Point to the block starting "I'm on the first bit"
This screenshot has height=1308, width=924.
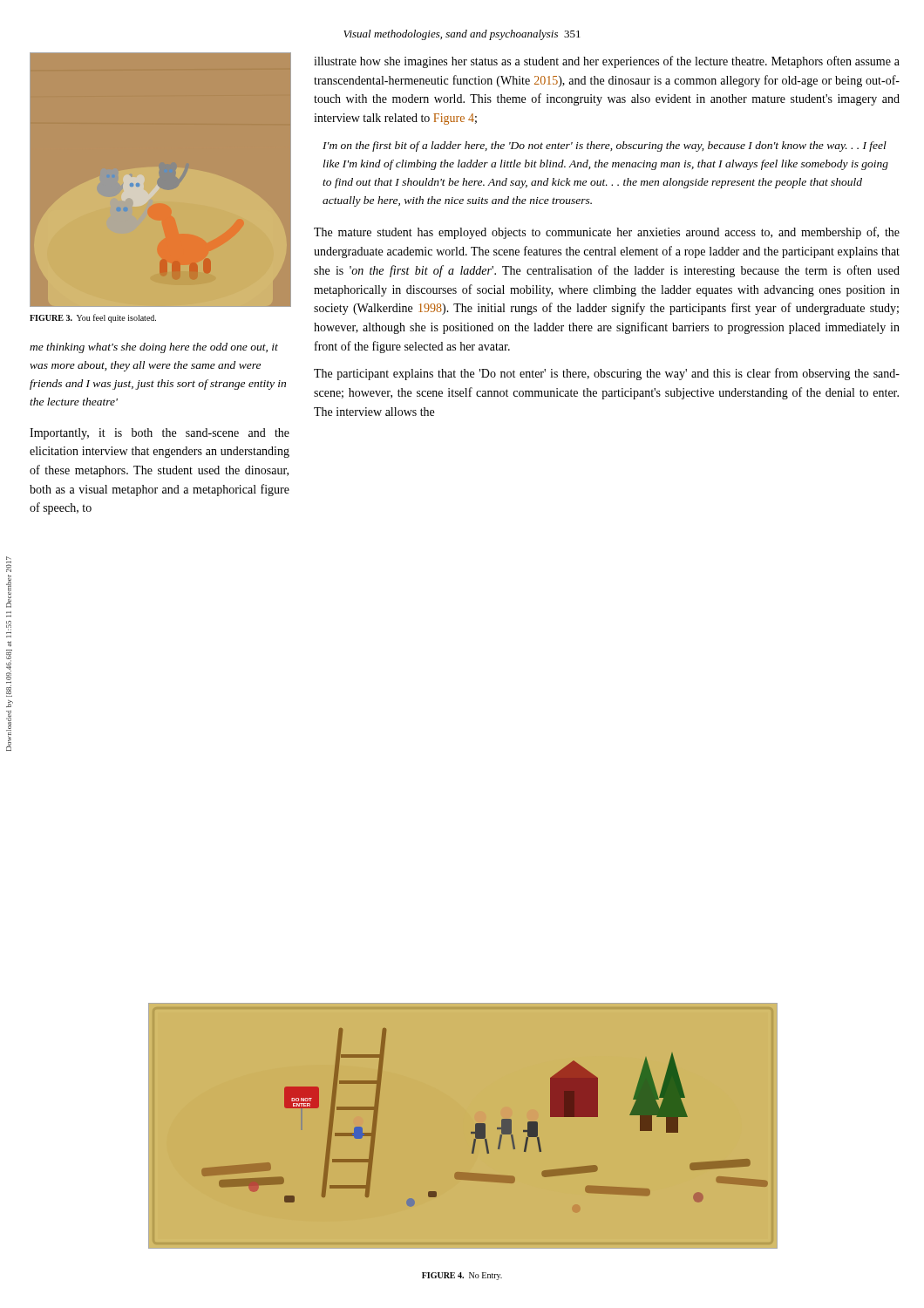pos(607,173)
